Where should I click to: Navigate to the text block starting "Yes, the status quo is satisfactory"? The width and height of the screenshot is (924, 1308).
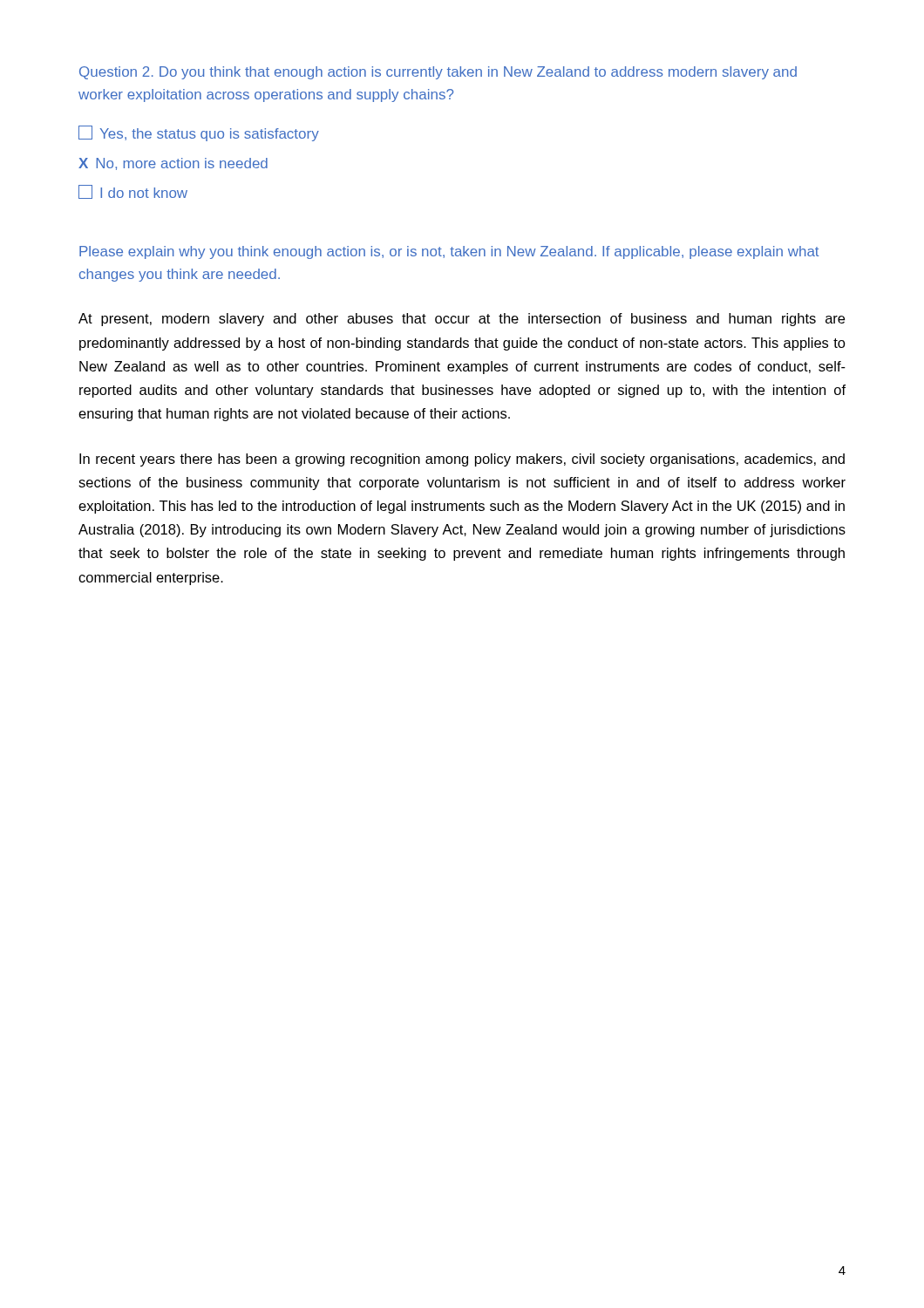point(199,134)
